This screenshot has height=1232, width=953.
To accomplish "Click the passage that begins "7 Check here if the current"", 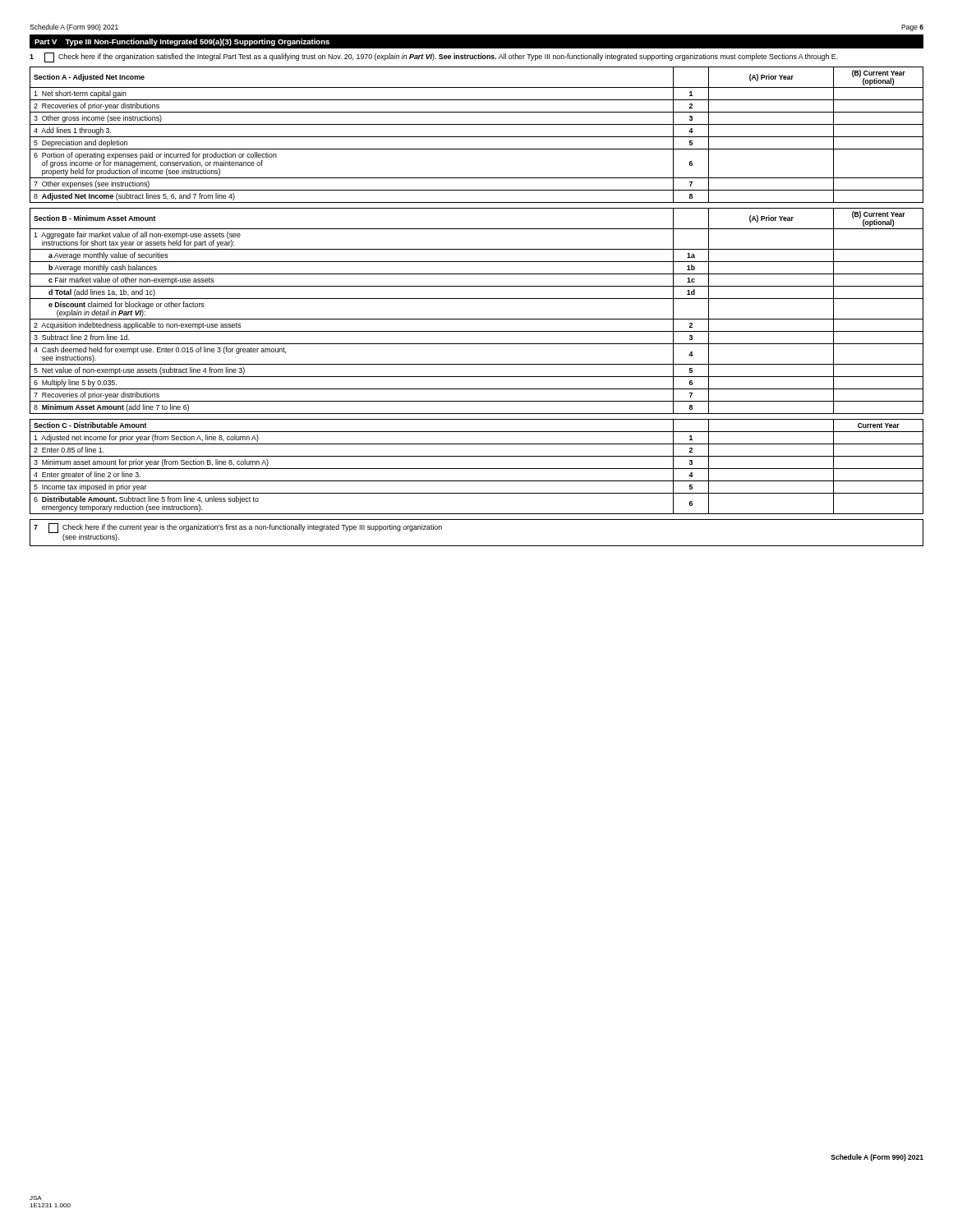I will tap(238, 532).
